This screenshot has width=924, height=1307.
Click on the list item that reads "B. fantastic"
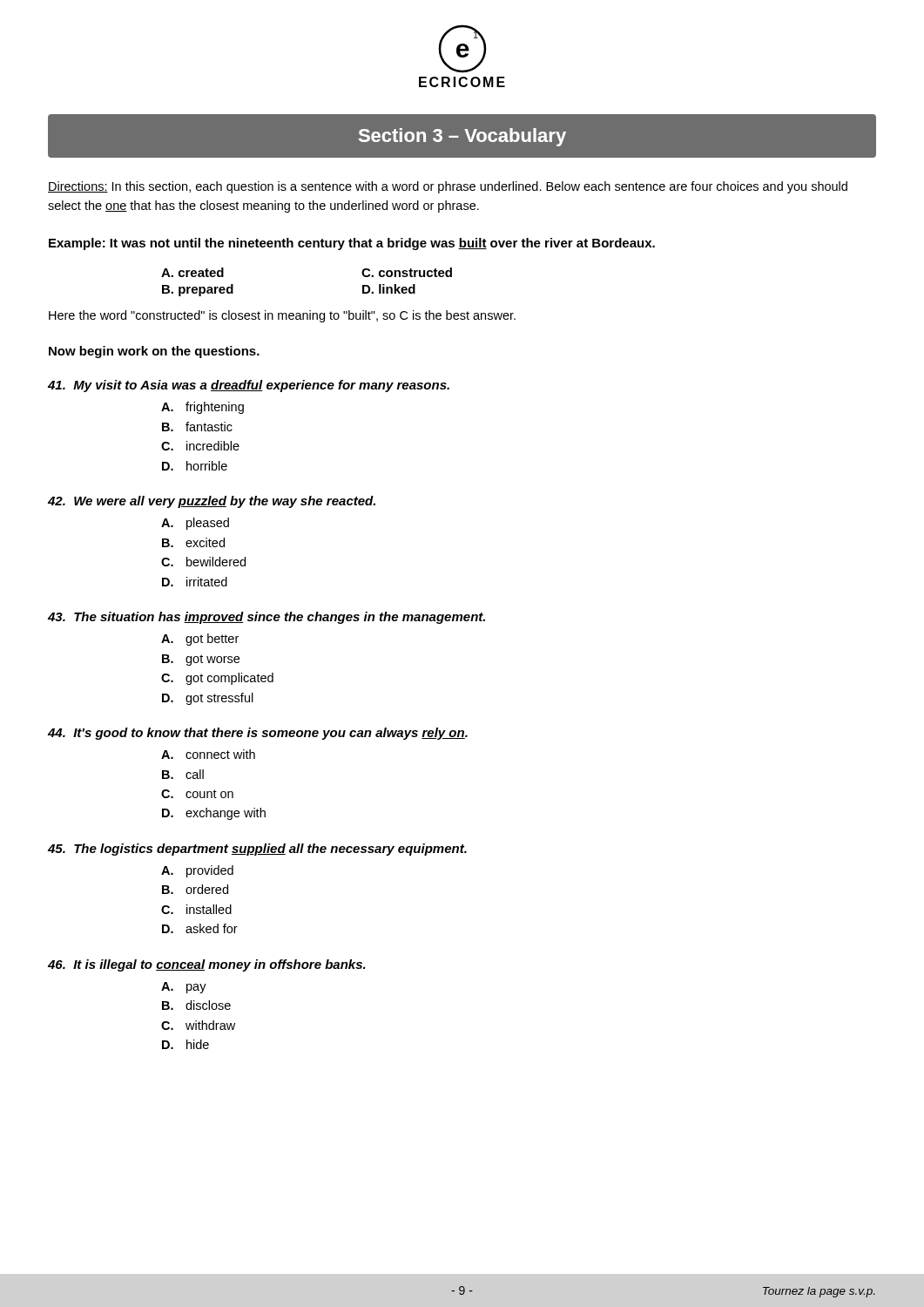click(197, 427)
